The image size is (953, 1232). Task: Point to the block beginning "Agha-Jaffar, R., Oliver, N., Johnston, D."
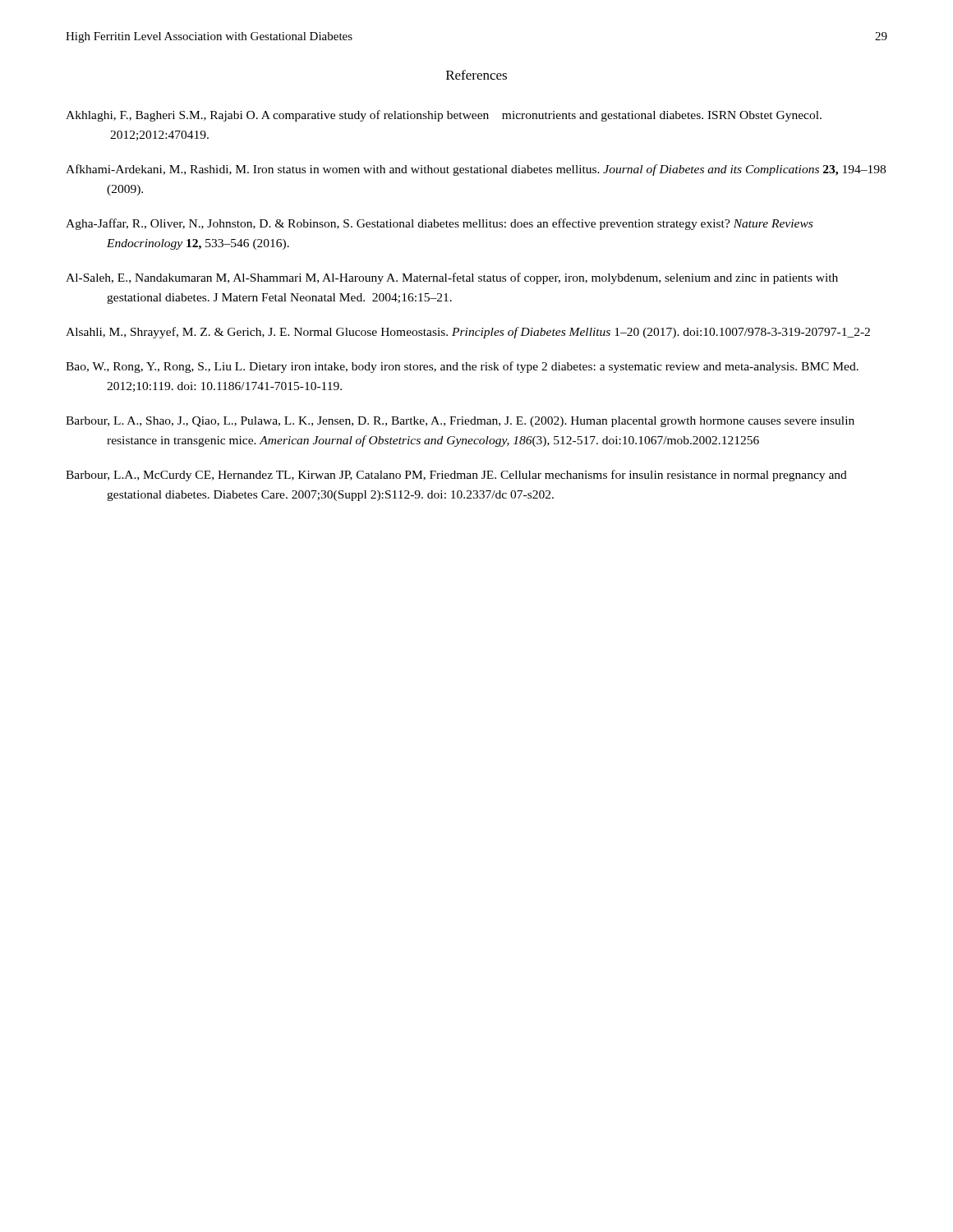click(x=439, y=233)
